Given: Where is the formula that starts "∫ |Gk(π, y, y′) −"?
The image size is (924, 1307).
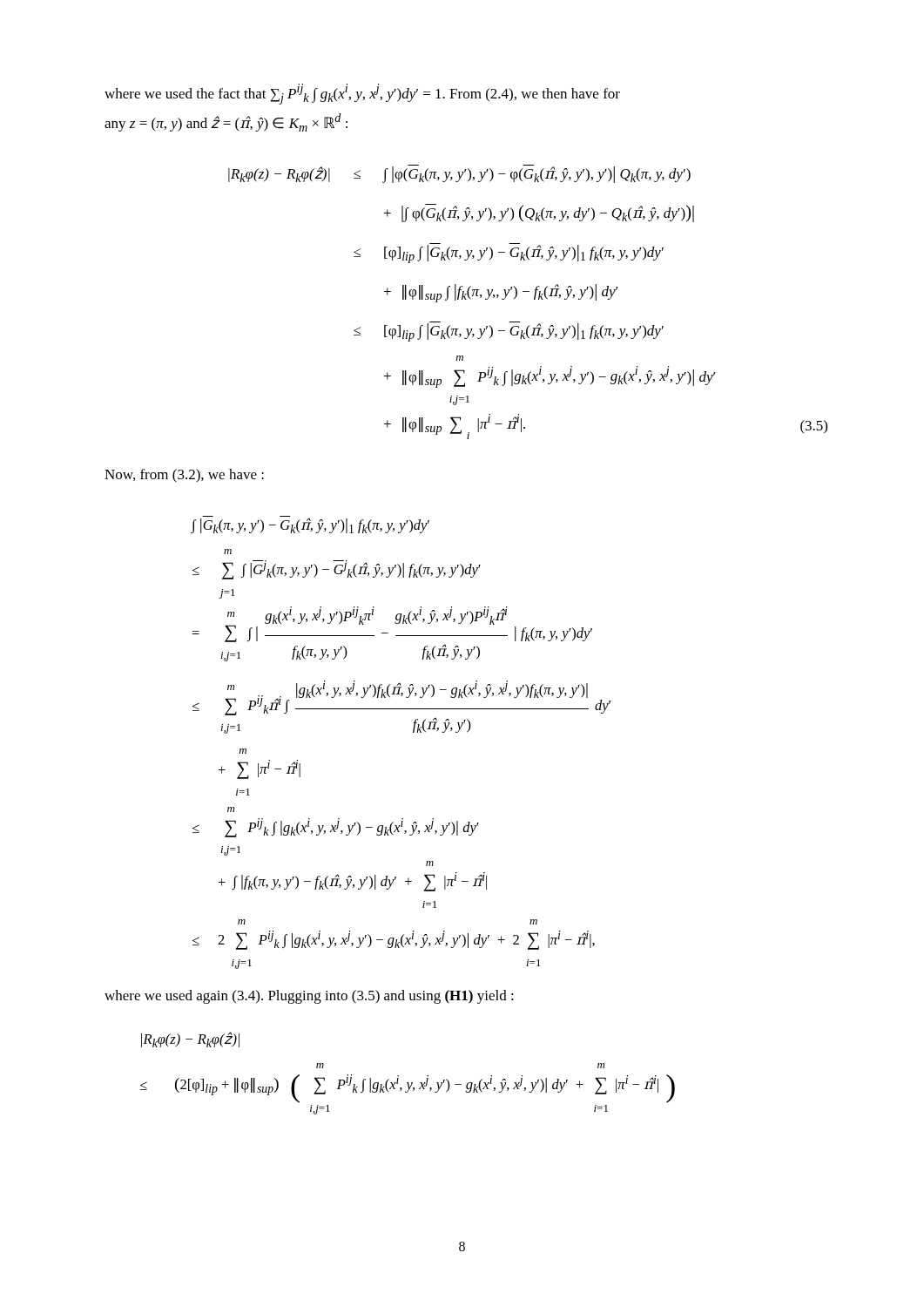Looking at the screenshot, I should point(310,525).
